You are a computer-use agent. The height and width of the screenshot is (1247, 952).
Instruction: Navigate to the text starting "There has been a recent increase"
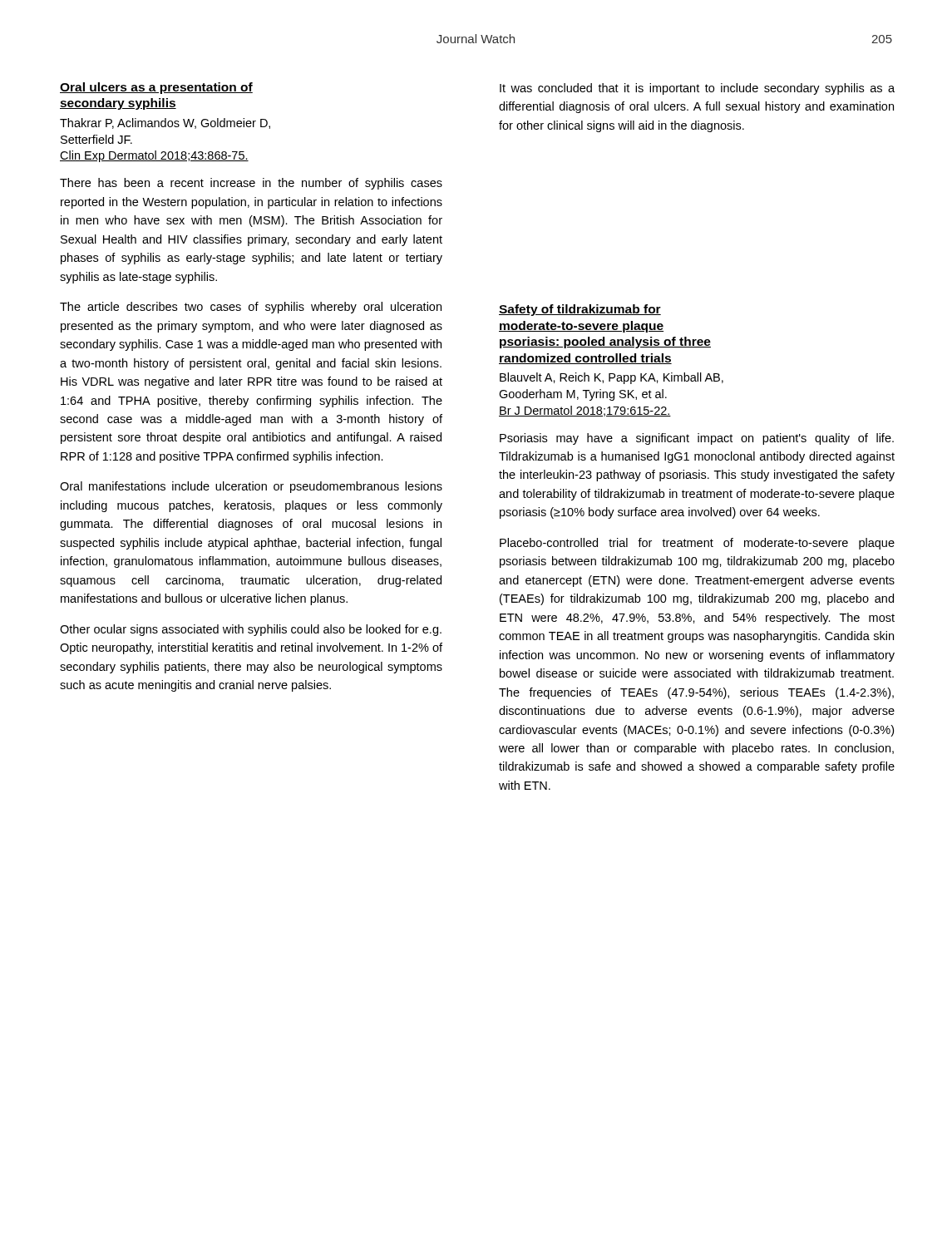251,230
